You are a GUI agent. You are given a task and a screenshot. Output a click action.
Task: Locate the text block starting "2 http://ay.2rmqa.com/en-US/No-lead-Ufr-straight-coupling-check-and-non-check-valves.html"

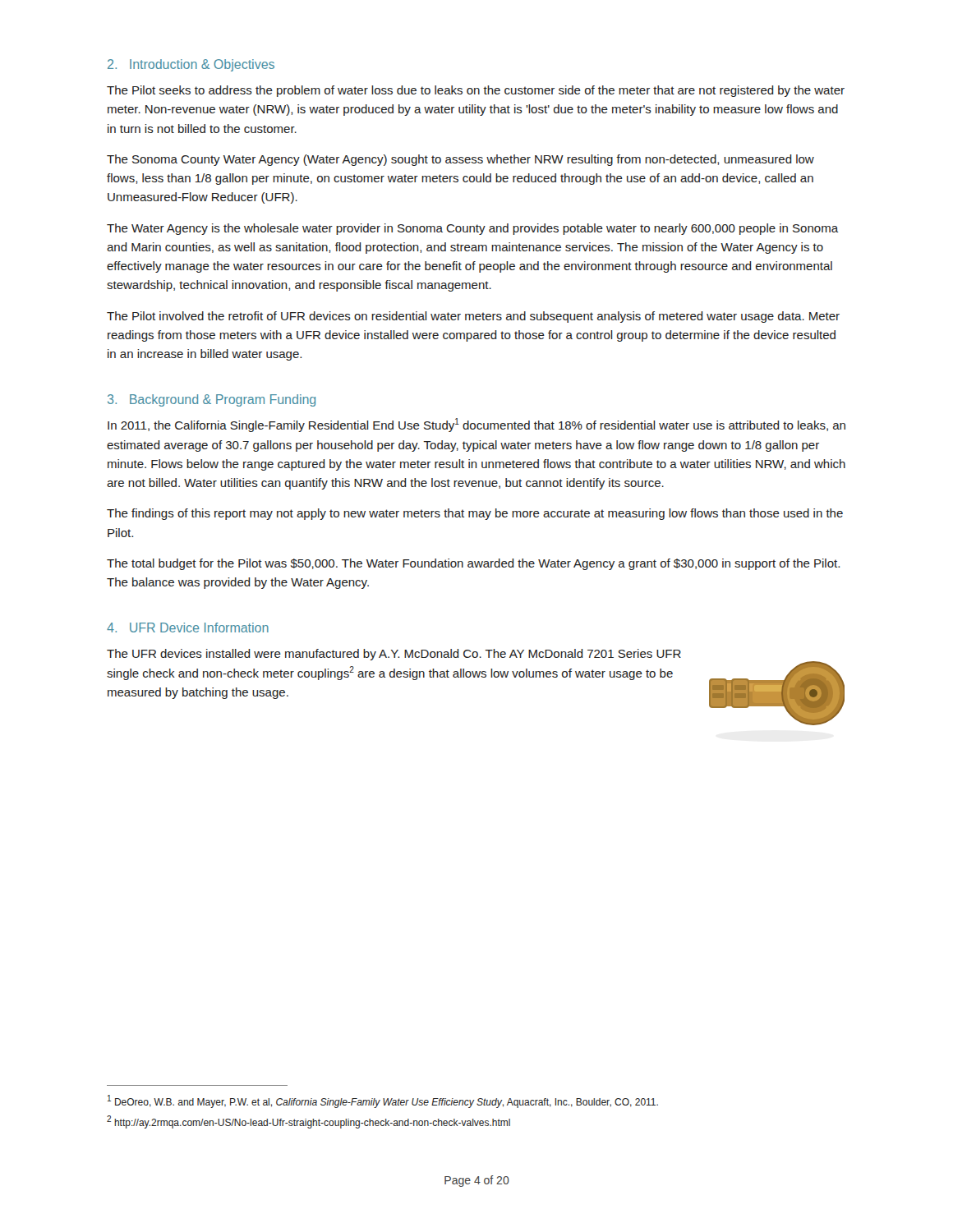click(309, 1122)
